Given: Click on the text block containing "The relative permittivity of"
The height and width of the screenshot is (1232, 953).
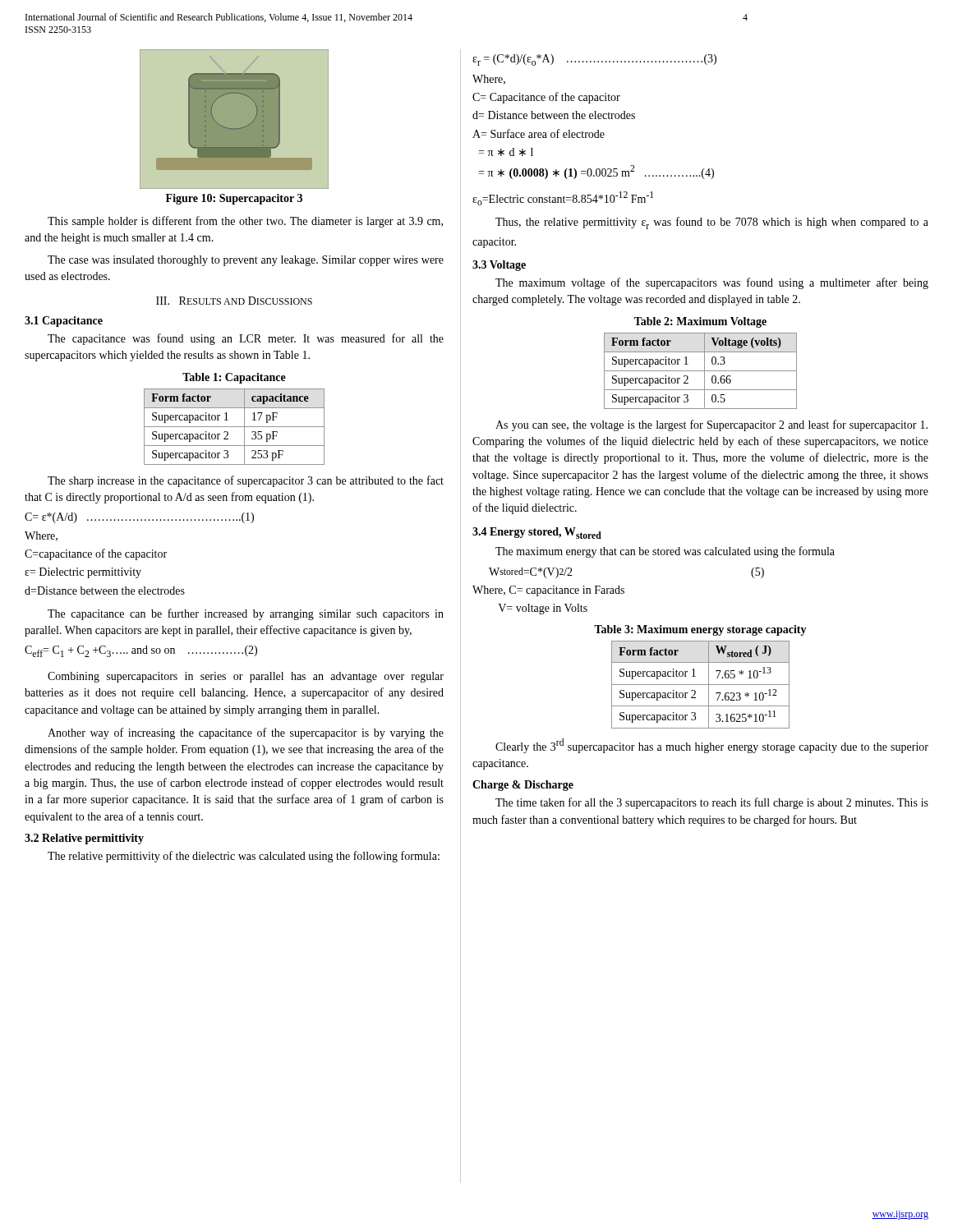Looking at the screenshot, I should (x=234, y=857).
